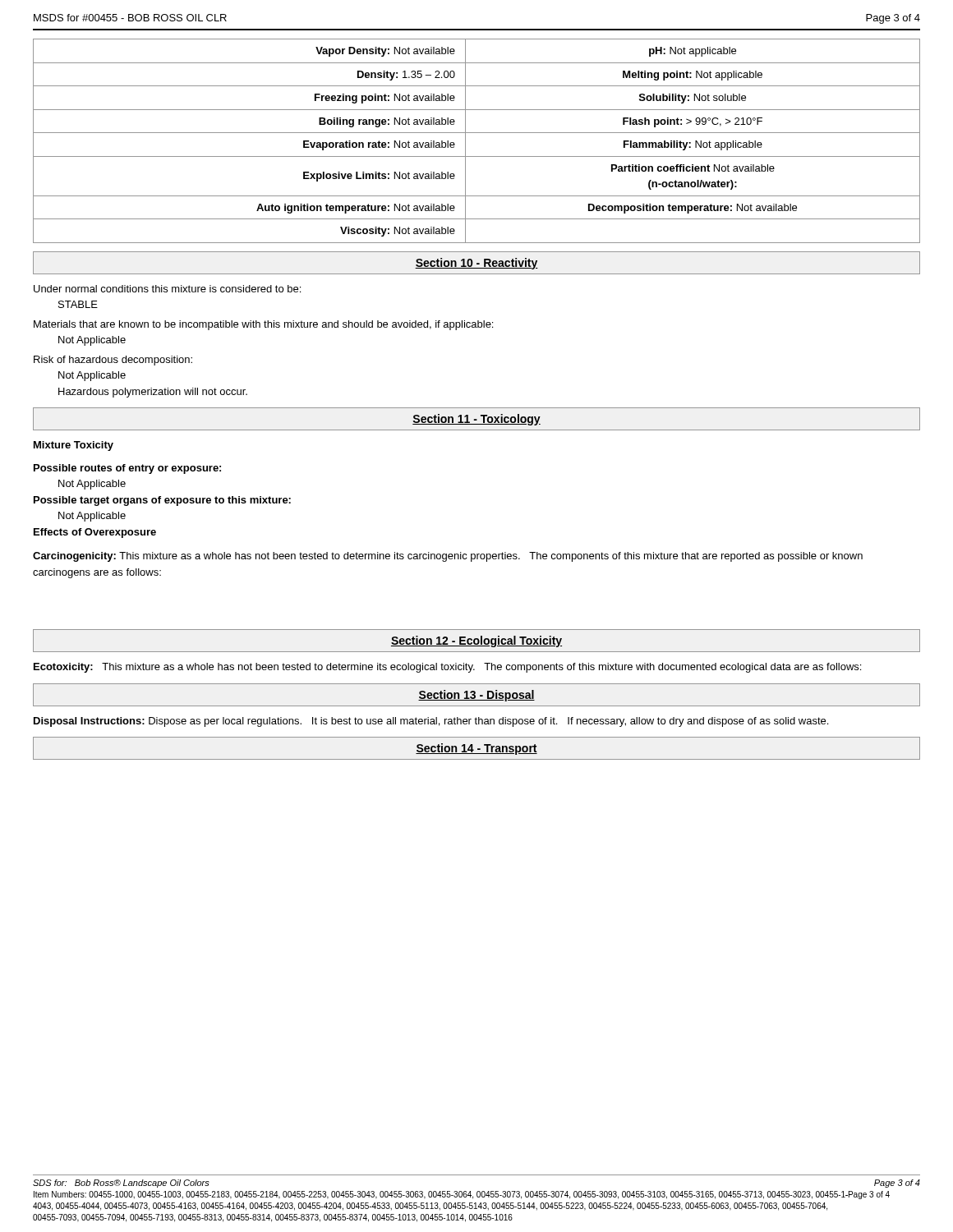The width and height of the screenshot is (953, 1232).
Task: Where is the passage that starts "Materials that are"?
Action: pos(264,333)
